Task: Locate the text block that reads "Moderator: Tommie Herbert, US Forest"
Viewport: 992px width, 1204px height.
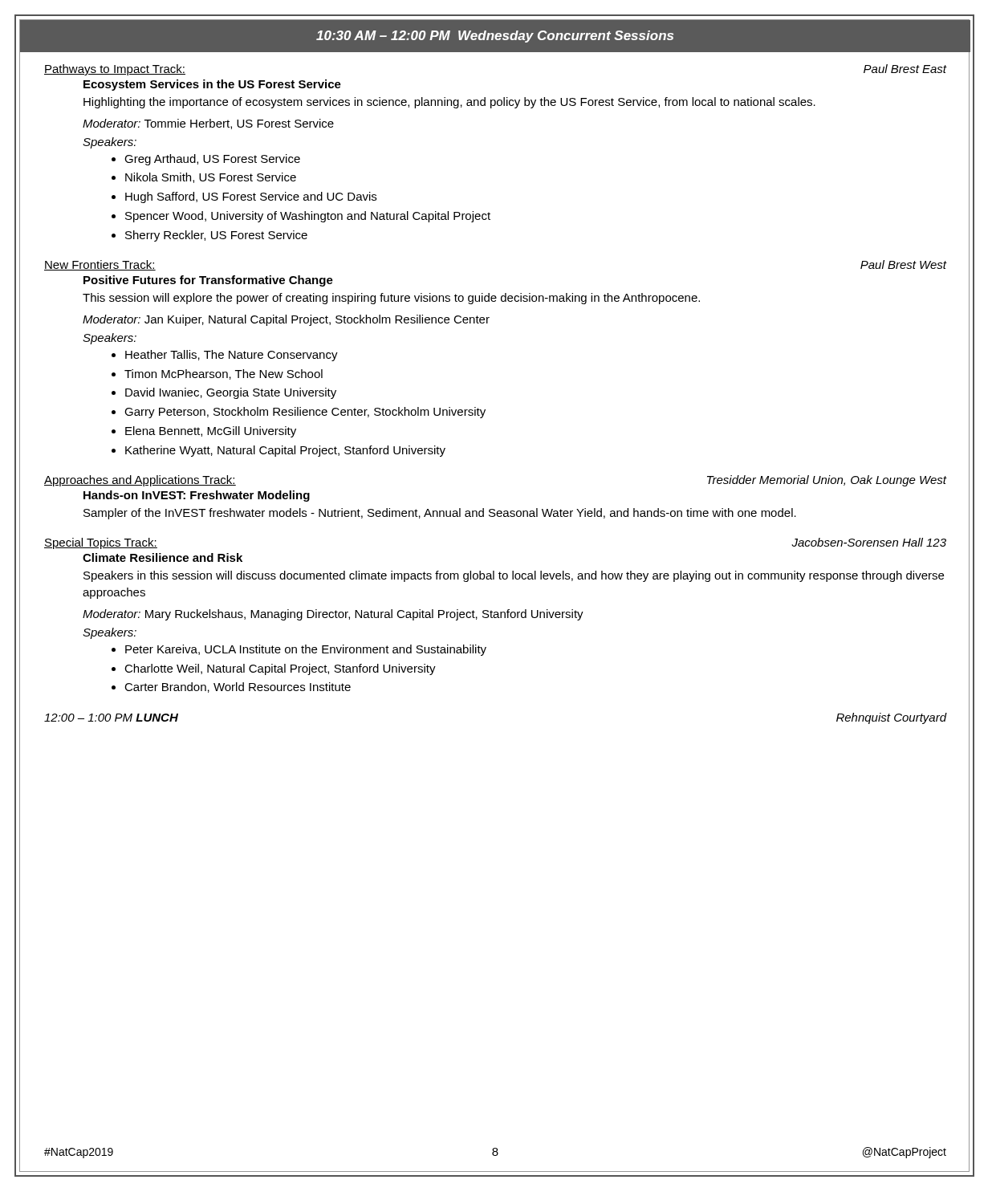Action: tap(208, 123)
